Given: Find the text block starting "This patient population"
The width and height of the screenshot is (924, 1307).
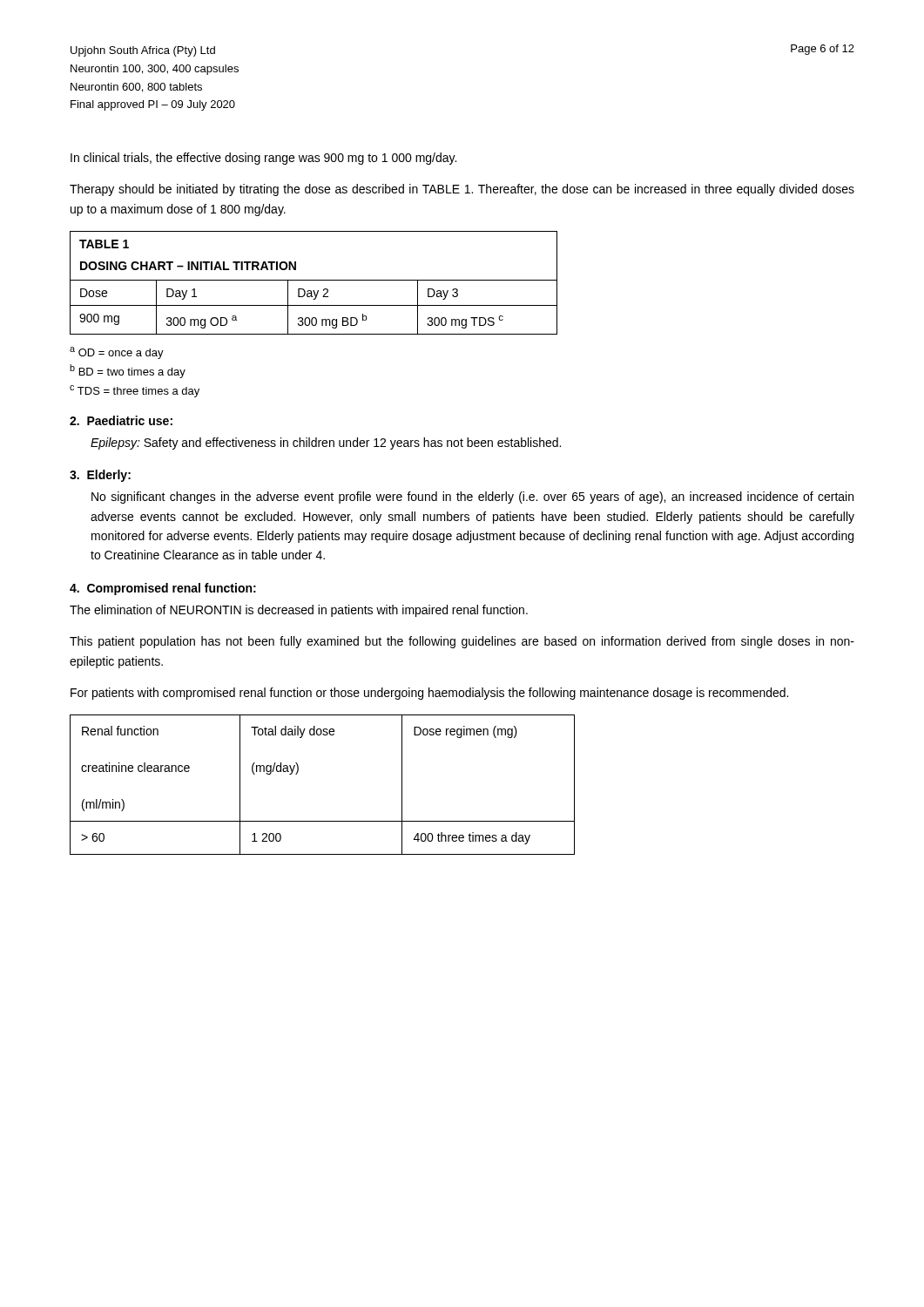Looking at the screenshot, I should (462, 651).
